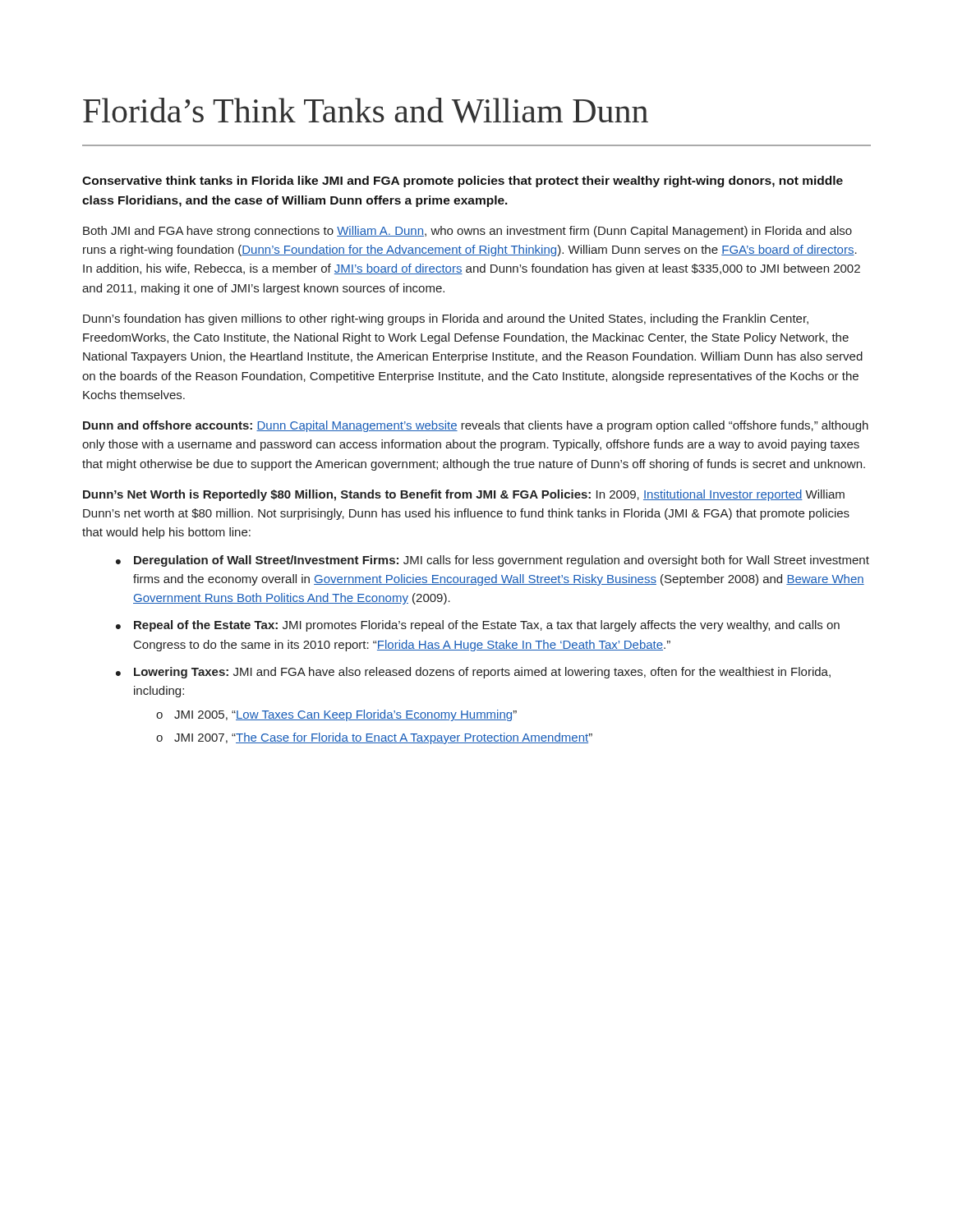Viewport: 953px width, 1232px height.
Task: Find the text starting "Dunn’s foundation has given millions to"
Action: coord(472,356)
